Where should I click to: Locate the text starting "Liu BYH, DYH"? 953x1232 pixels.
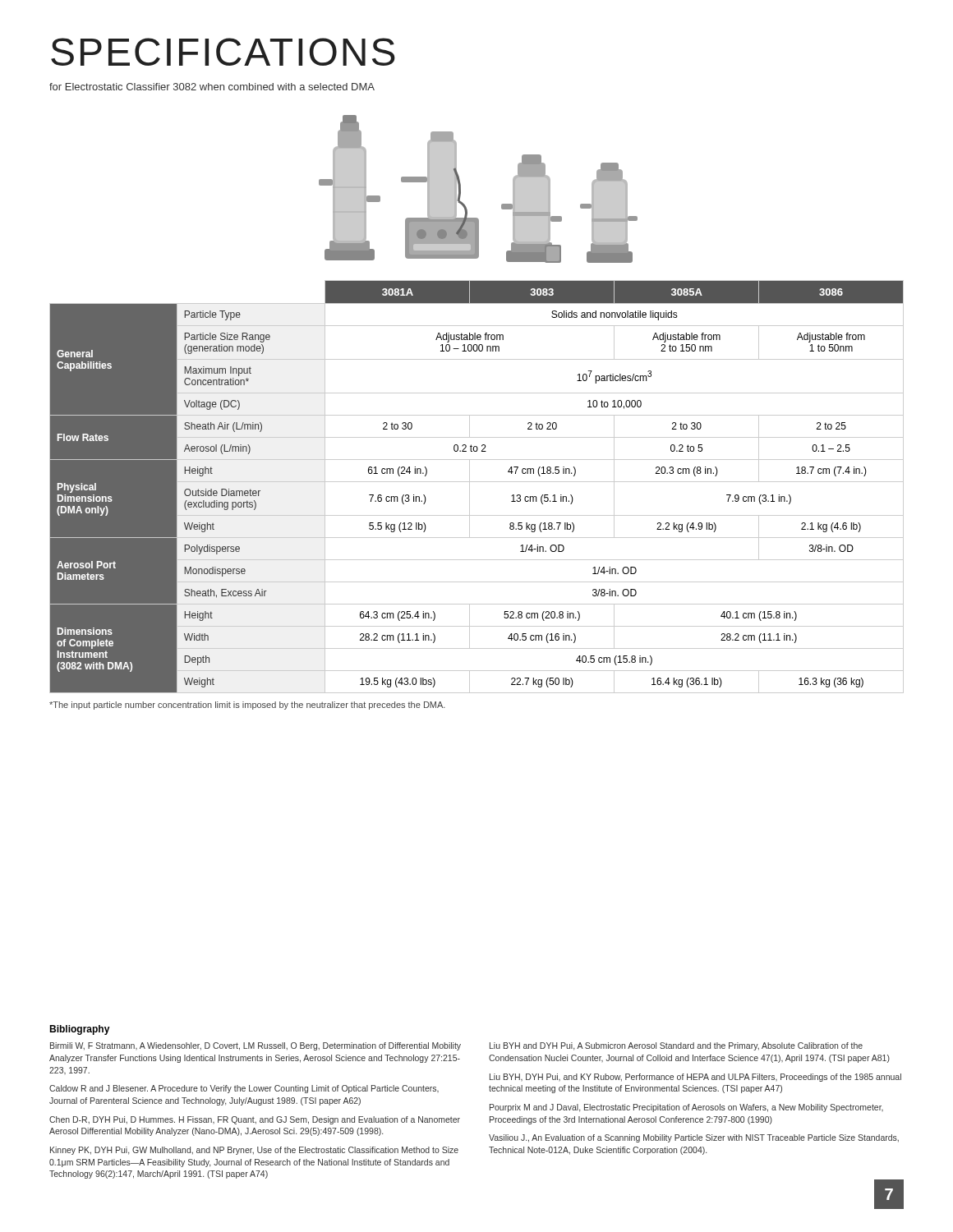[695, 1082]
